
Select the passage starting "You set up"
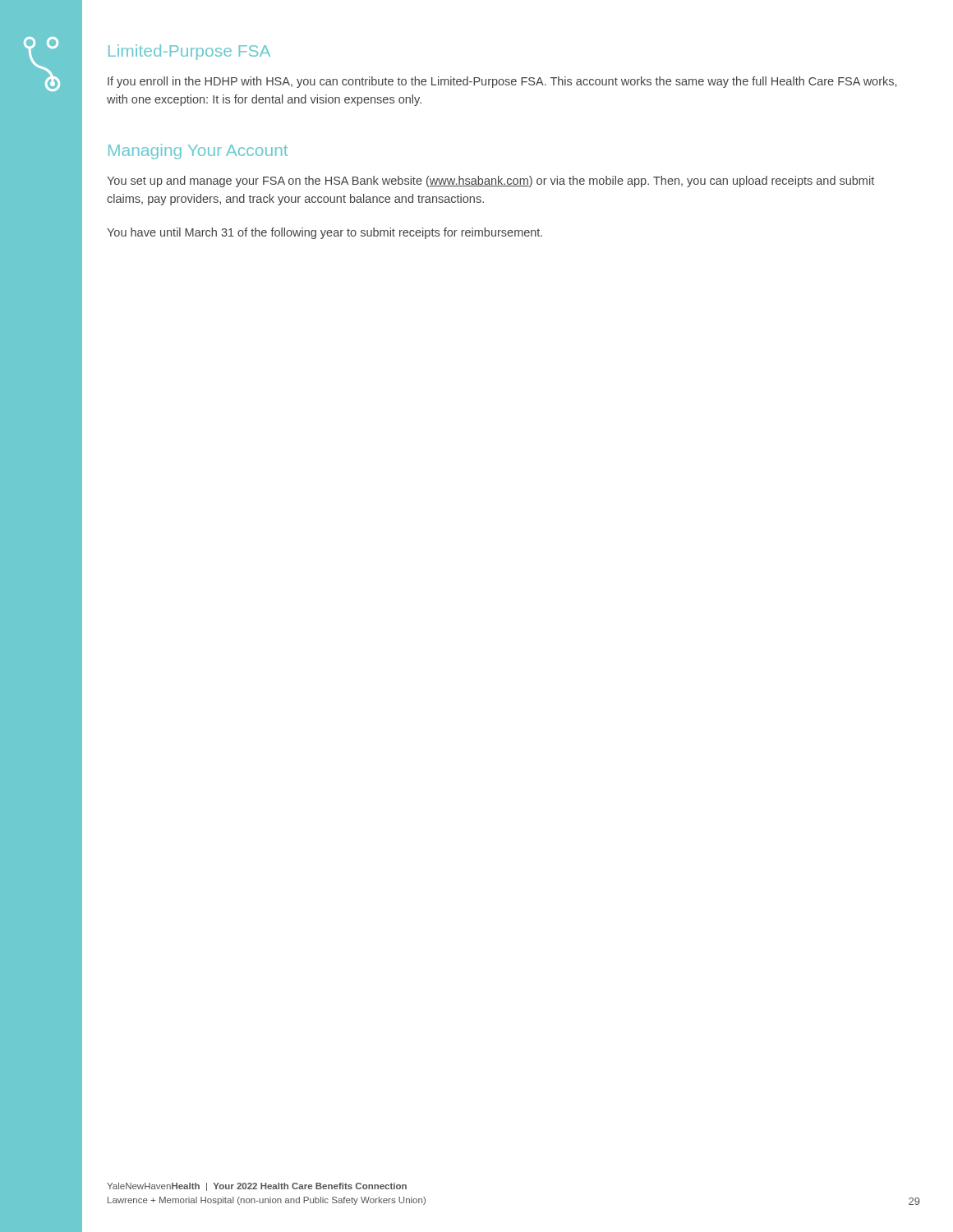pos(505,190)
